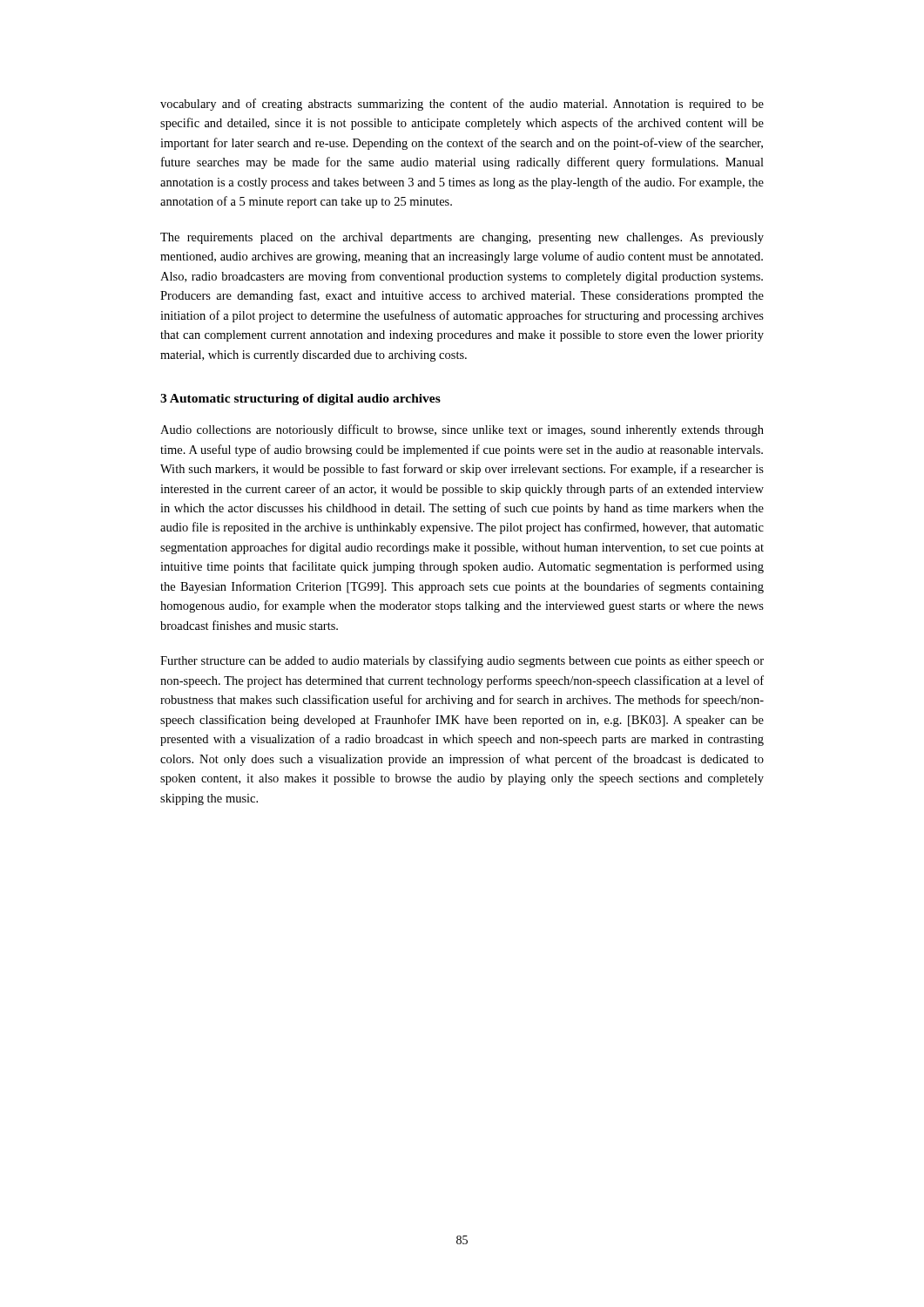The image size is (924, 1307).
Task: Locate the section header that opens with "3 Automatic structuring"
Action: 300,398
